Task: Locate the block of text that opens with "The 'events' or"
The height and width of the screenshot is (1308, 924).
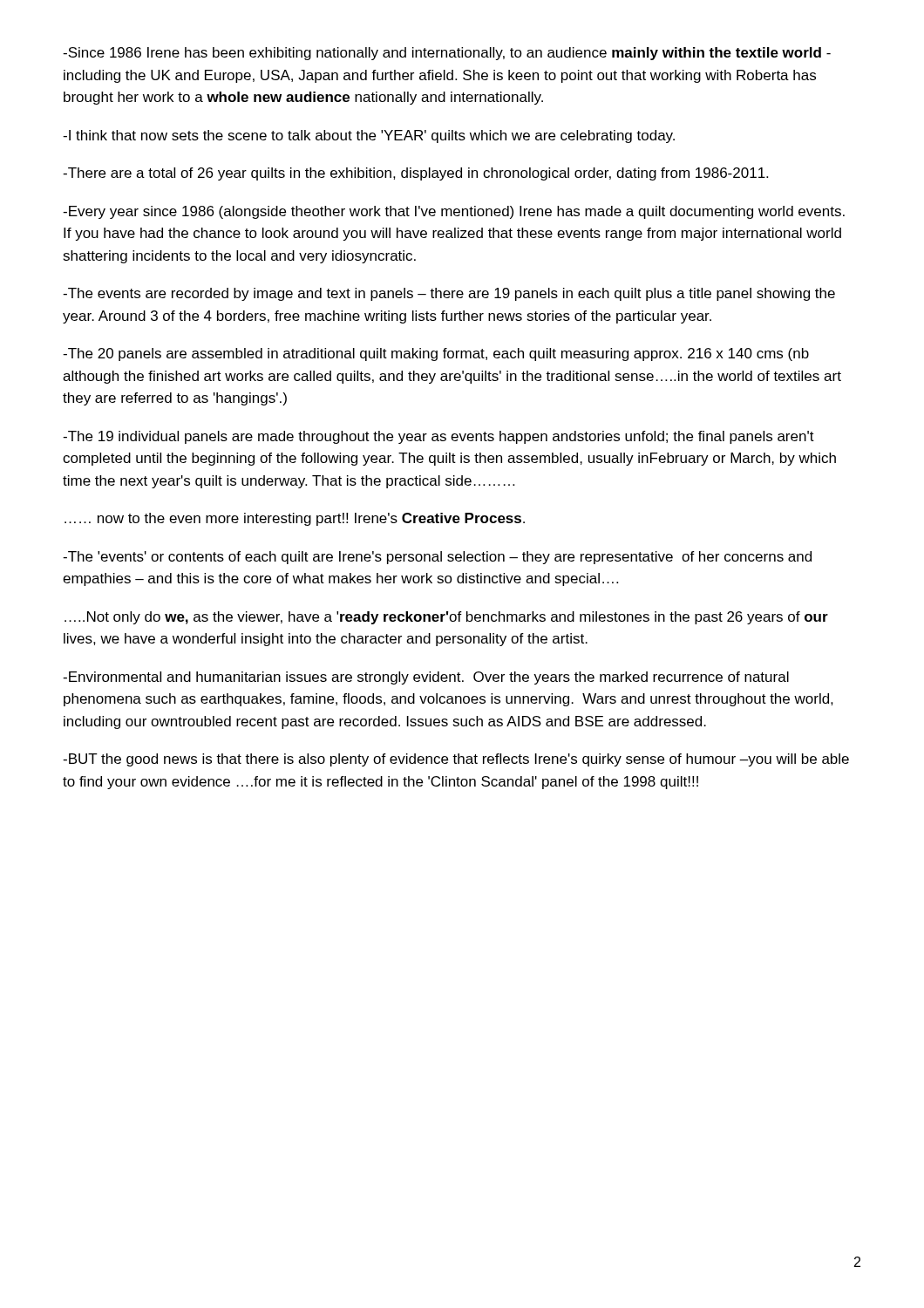Action: pos(438,567)
